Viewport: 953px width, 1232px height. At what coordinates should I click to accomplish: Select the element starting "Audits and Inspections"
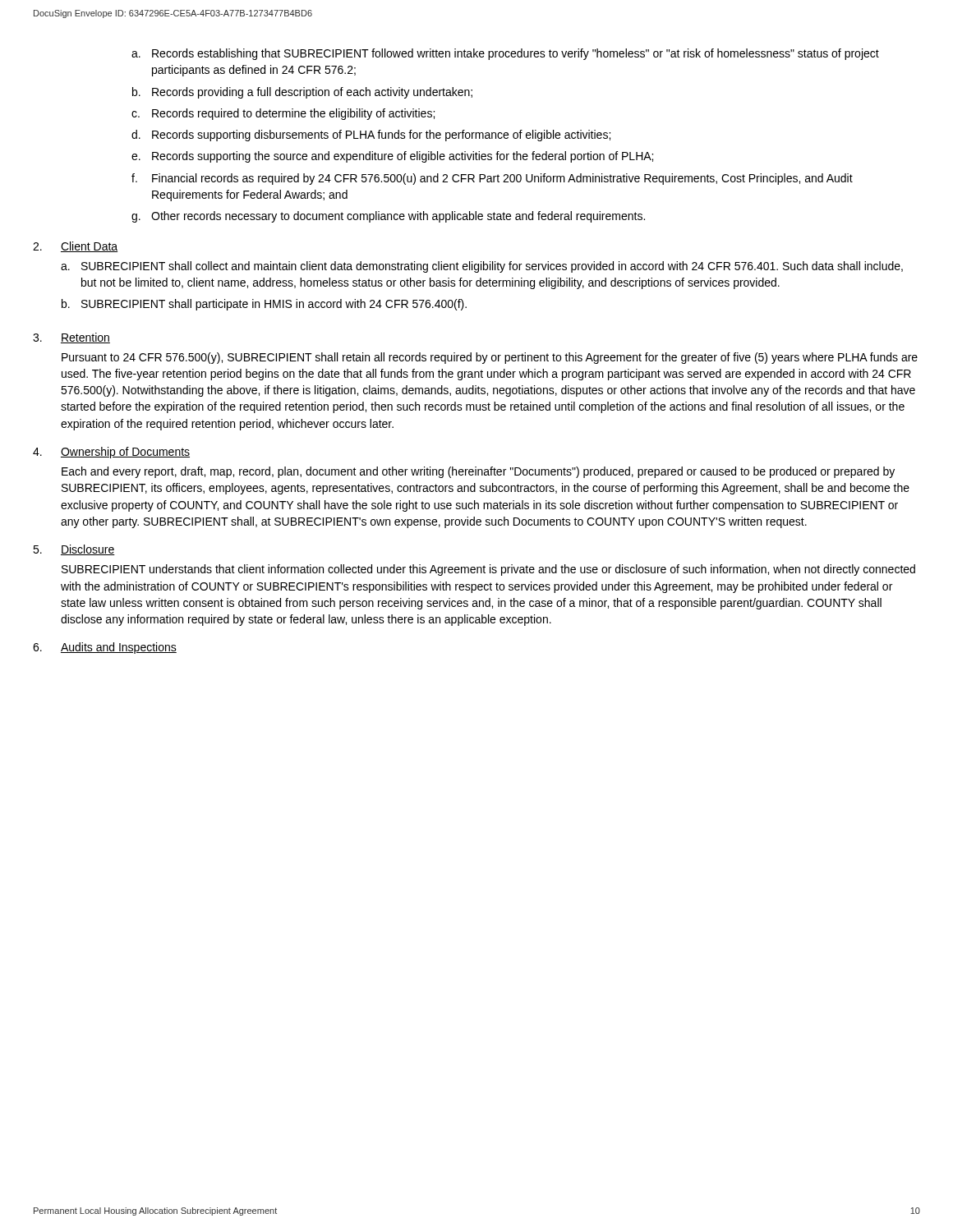(119, 648)
